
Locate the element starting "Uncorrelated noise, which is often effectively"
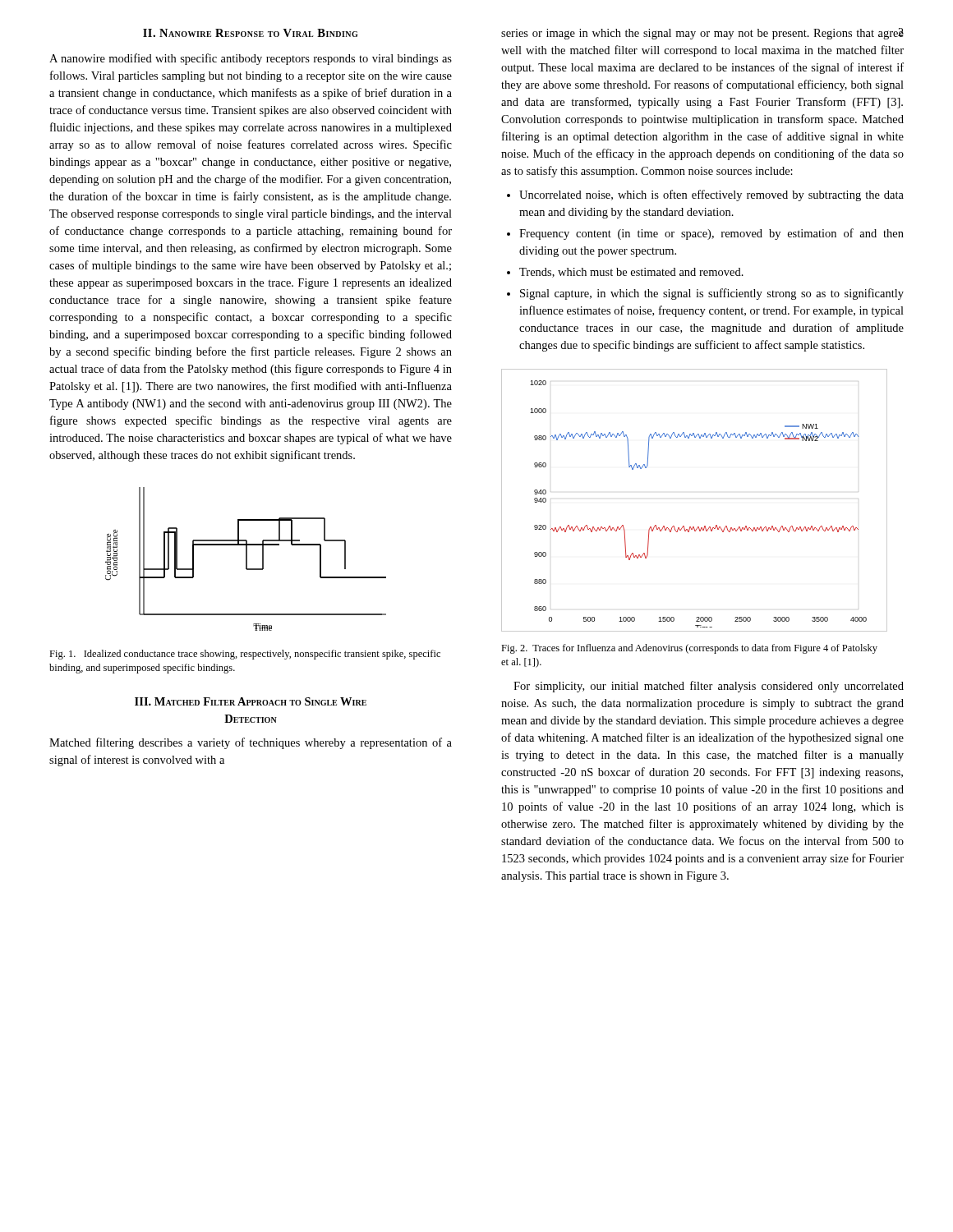[702, 204]
